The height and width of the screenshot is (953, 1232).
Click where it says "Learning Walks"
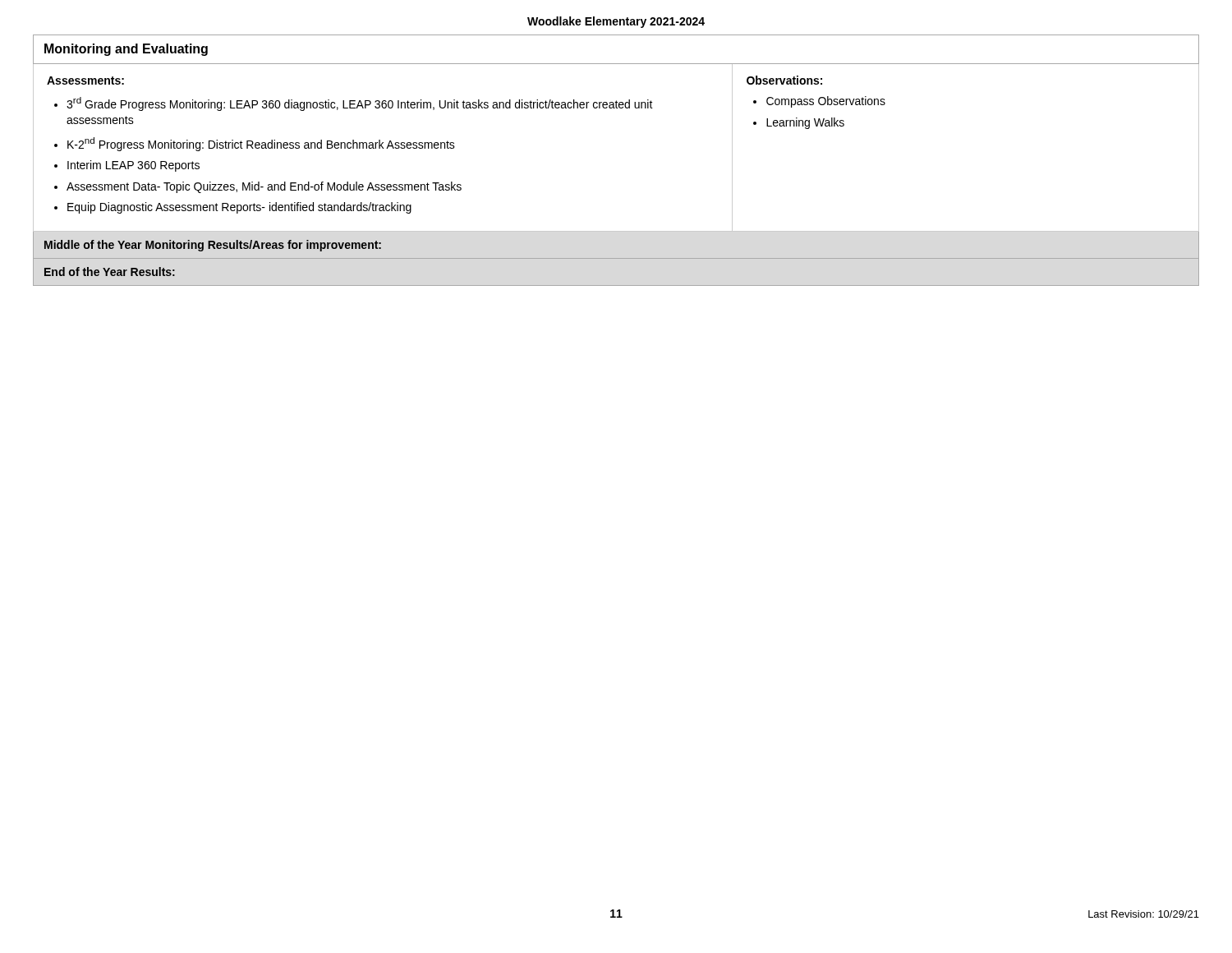click(805, 122)
